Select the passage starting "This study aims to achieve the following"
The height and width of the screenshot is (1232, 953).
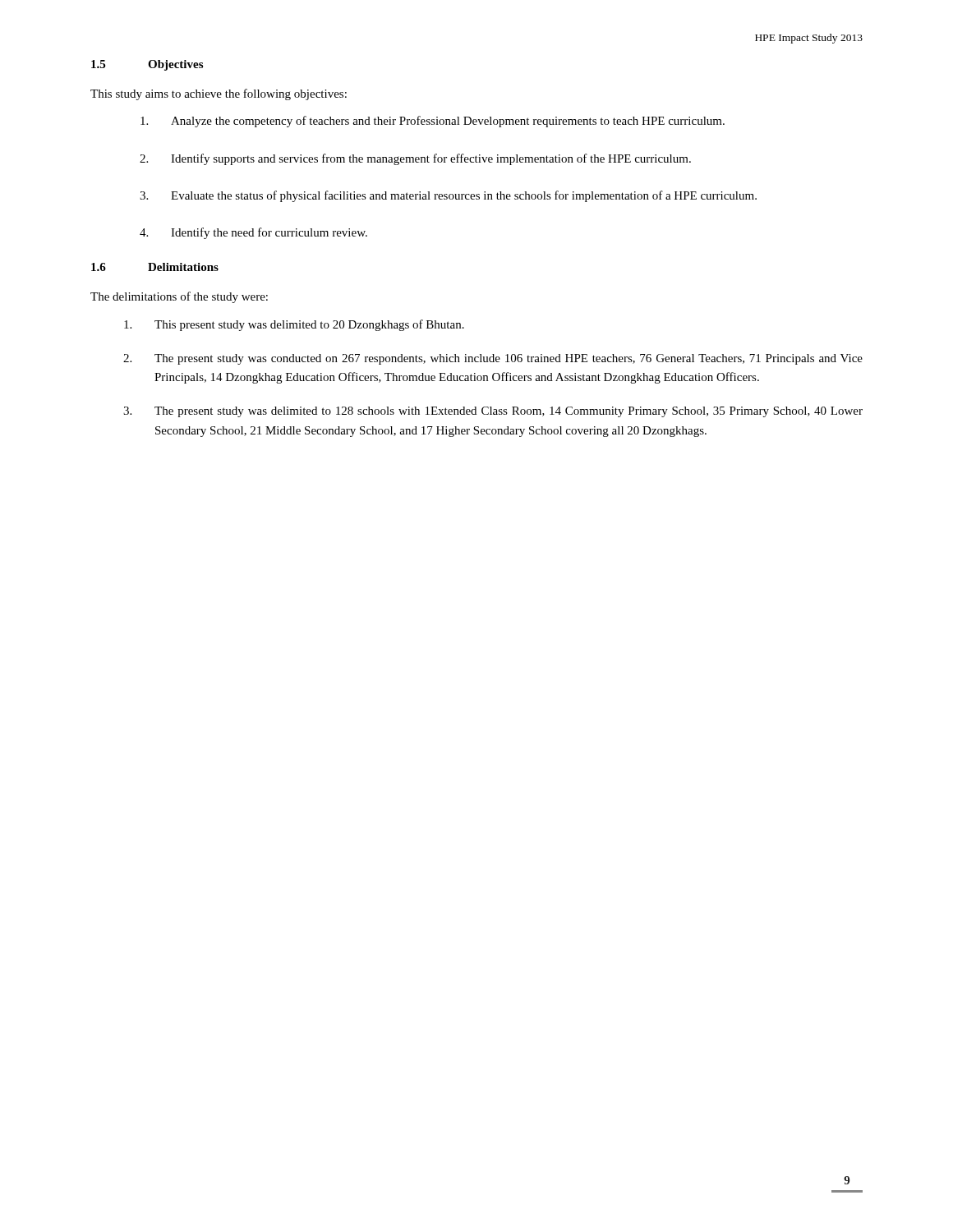pos(219,94)
